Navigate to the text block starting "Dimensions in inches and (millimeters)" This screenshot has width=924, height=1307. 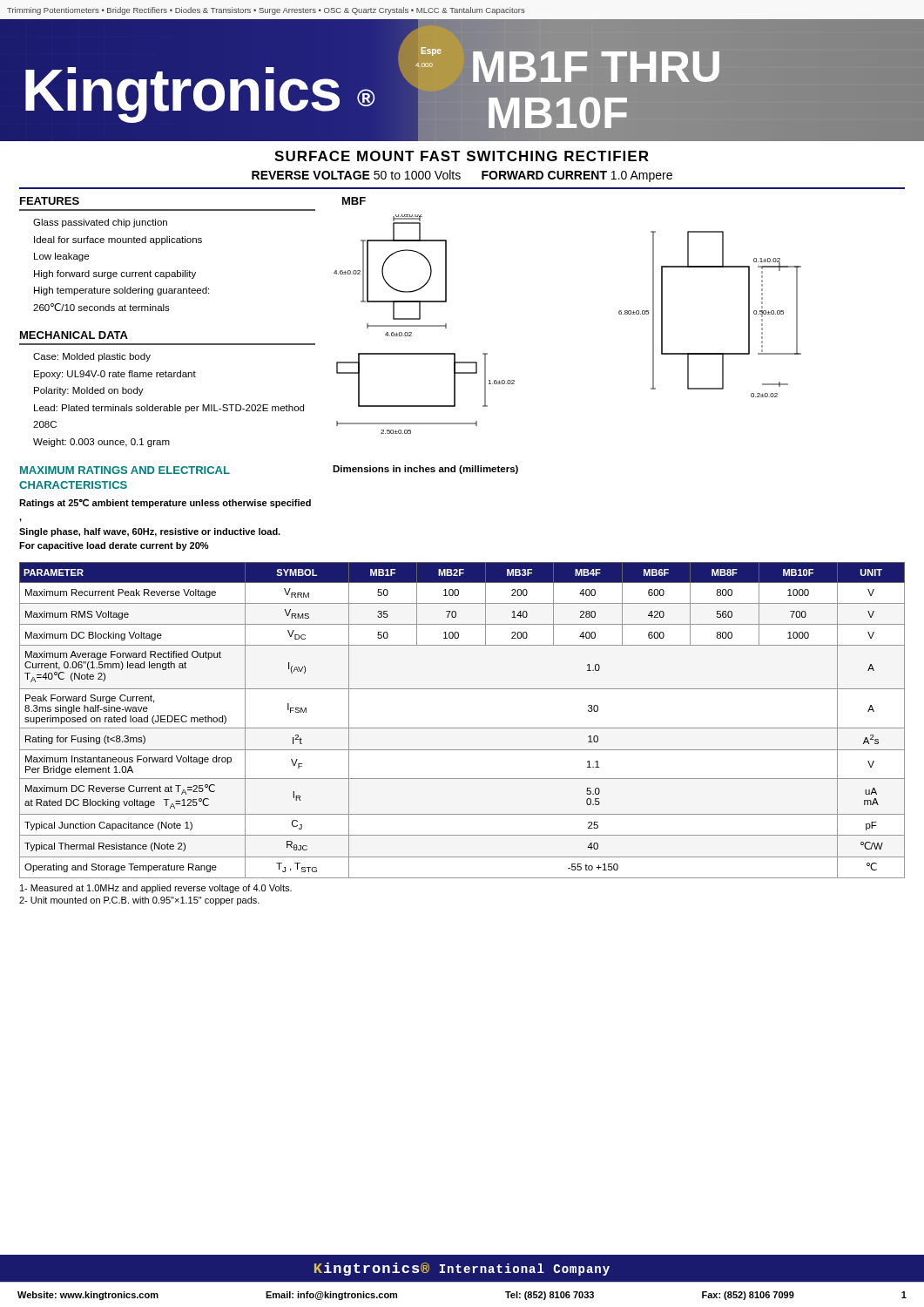coord(426,469)
